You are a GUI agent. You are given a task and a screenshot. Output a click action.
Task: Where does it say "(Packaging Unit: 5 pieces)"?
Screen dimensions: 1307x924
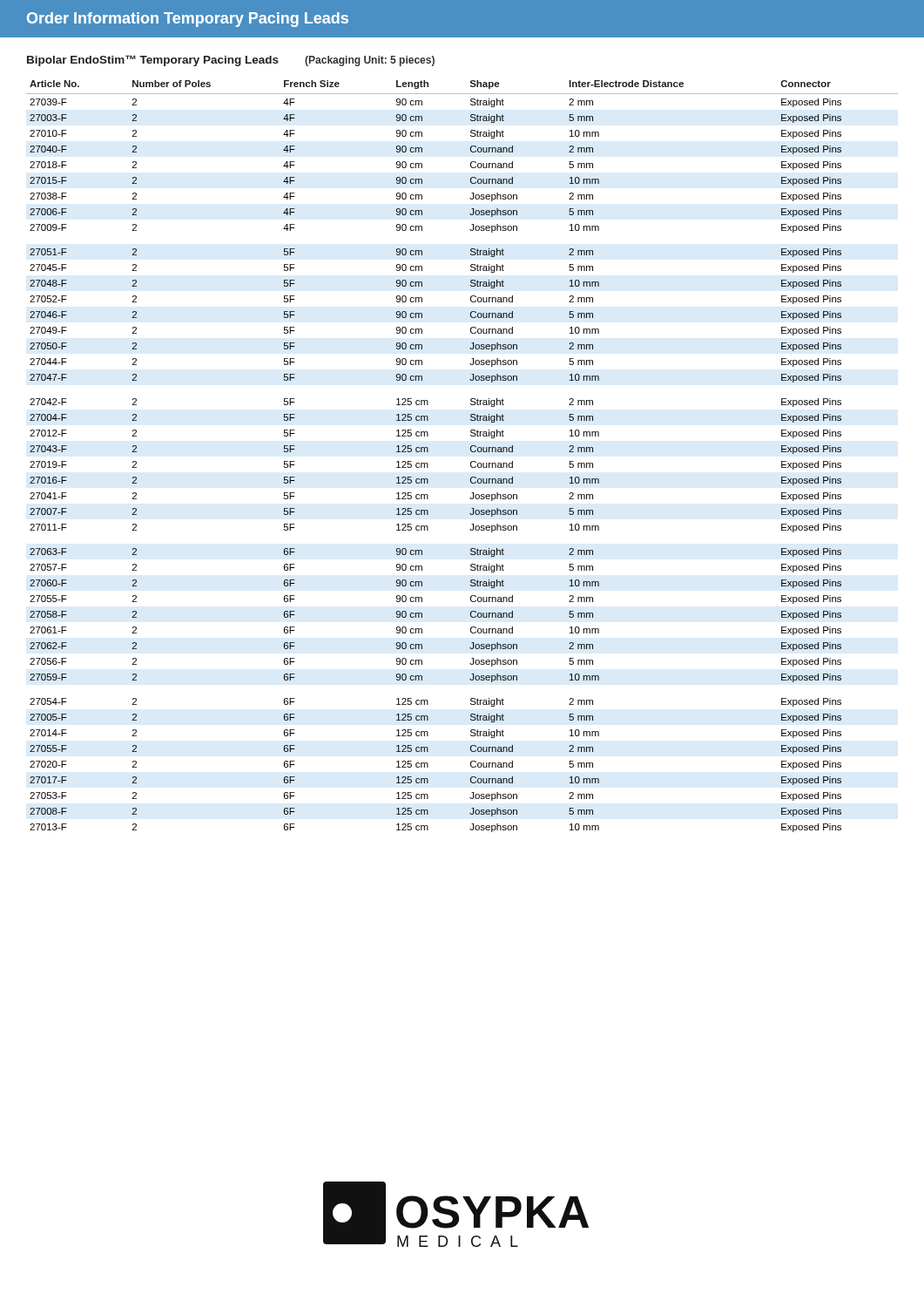click(x=370, y=60)
